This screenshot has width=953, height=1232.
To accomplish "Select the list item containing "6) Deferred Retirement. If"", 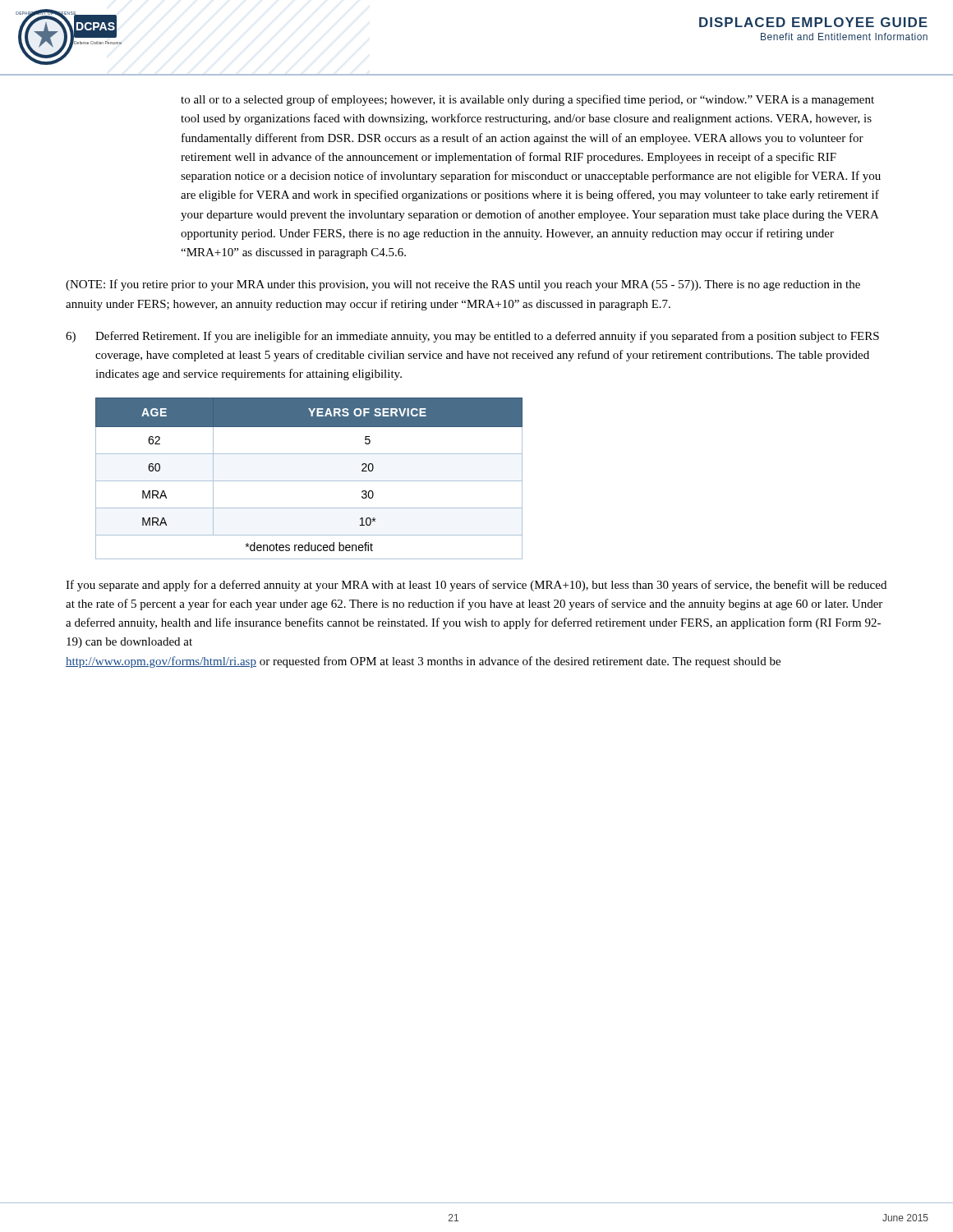I will coord(476,355).
